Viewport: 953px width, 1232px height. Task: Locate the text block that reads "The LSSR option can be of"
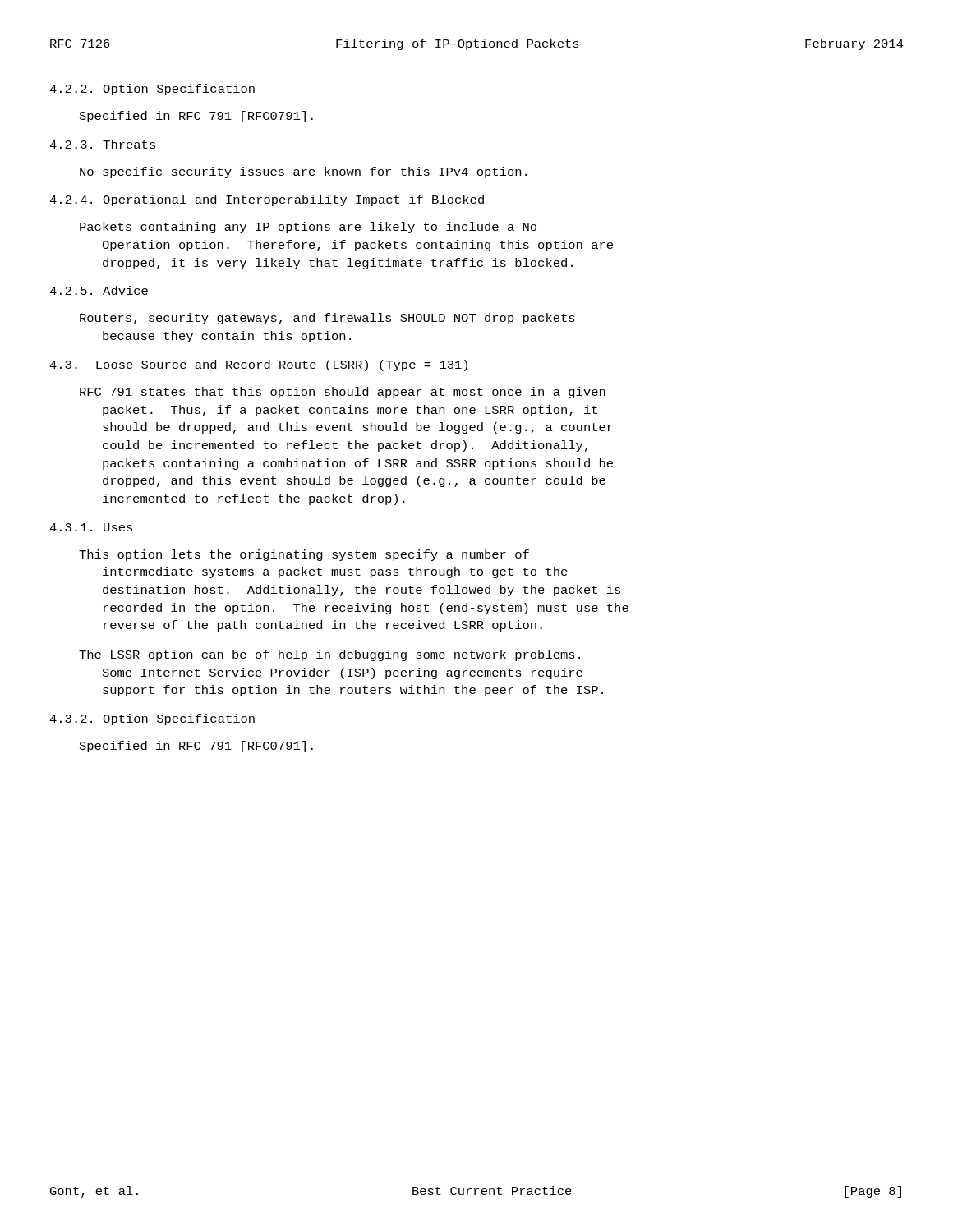click(343, 673)
